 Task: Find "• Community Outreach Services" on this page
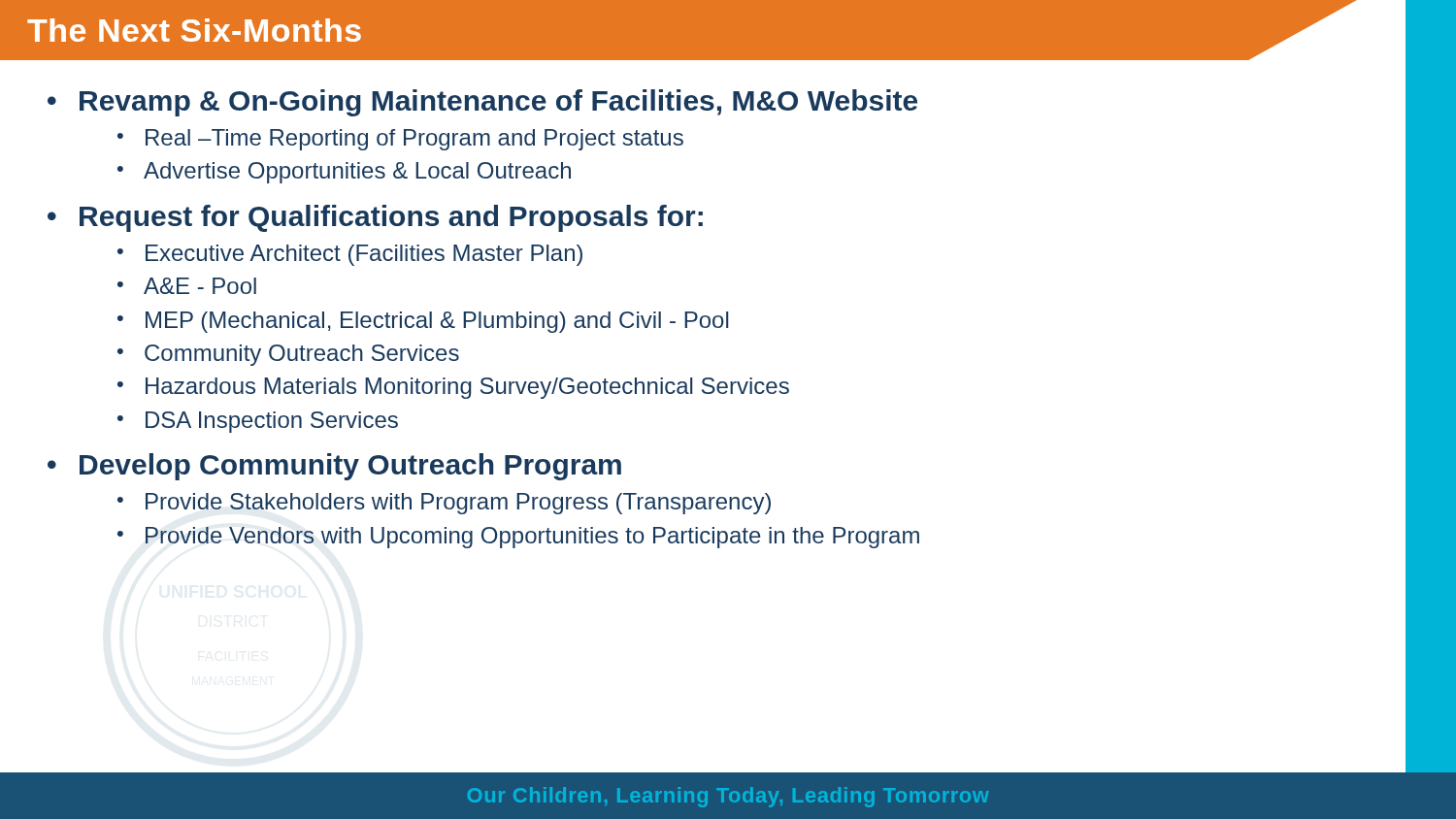click(288, 355)
